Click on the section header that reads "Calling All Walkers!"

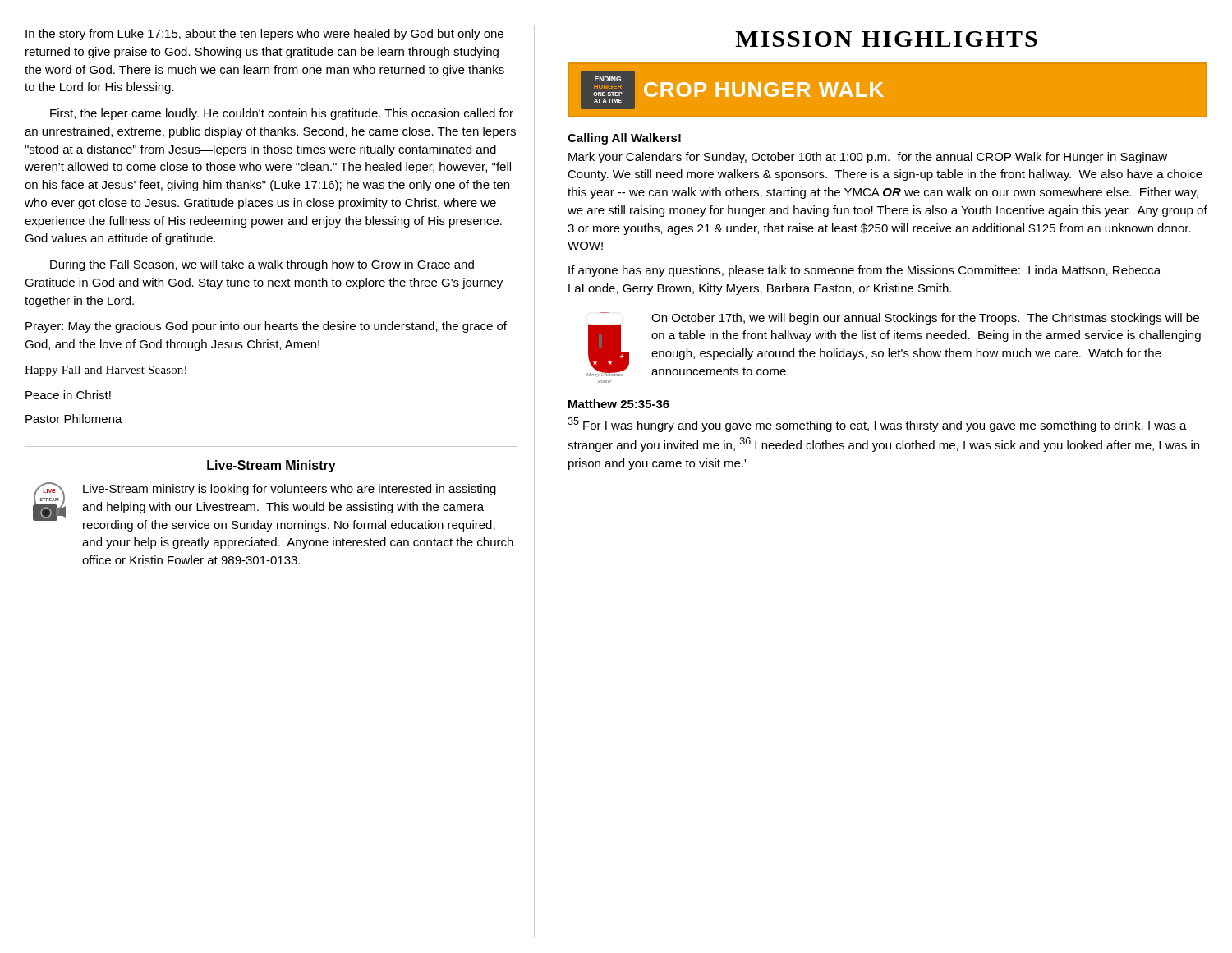click(x=624, y=139)
